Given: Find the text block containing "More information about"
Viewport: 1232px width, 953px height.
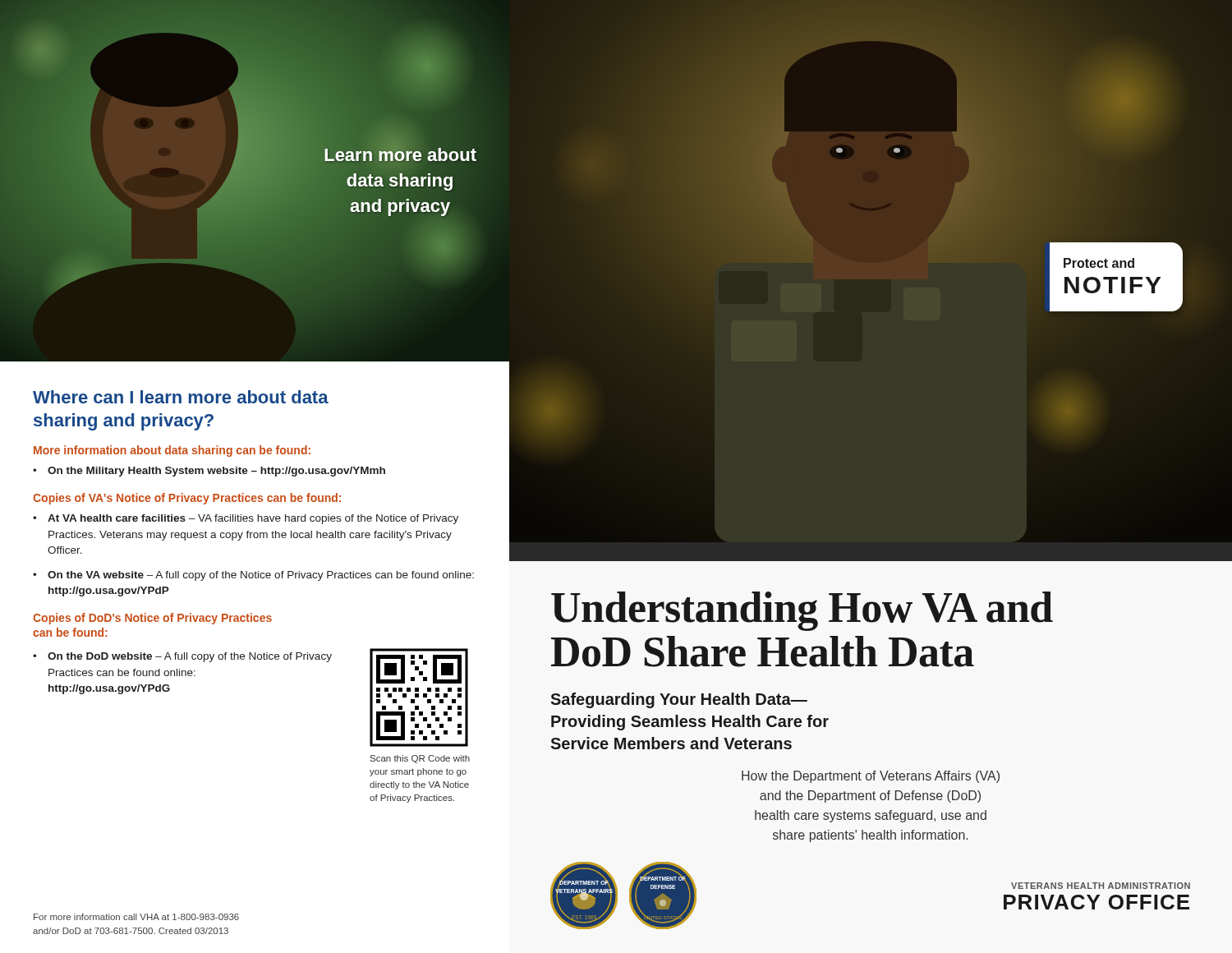Looking at the screenshot, I should pos(172,450).
